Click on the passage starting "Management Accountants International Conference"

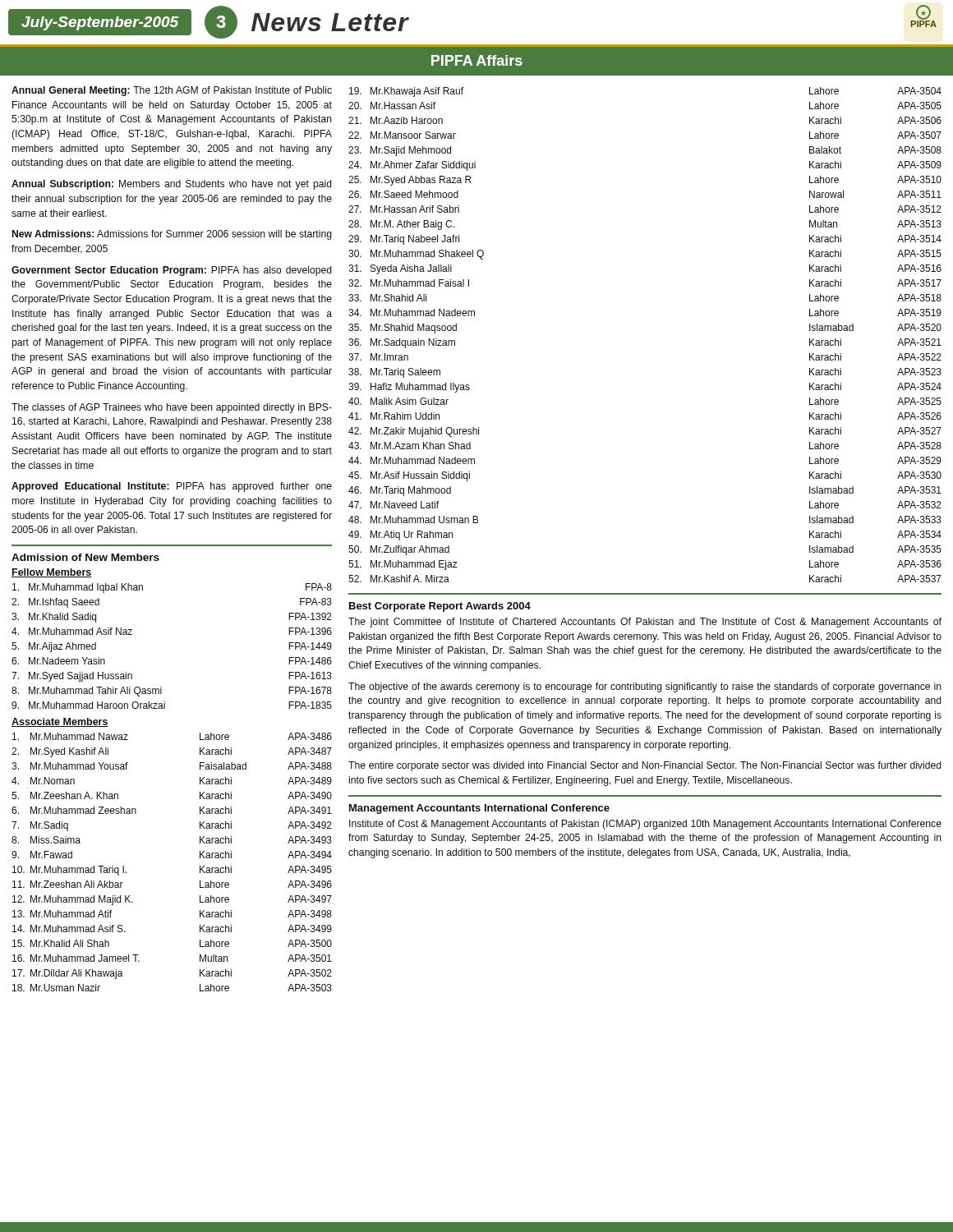479,807
